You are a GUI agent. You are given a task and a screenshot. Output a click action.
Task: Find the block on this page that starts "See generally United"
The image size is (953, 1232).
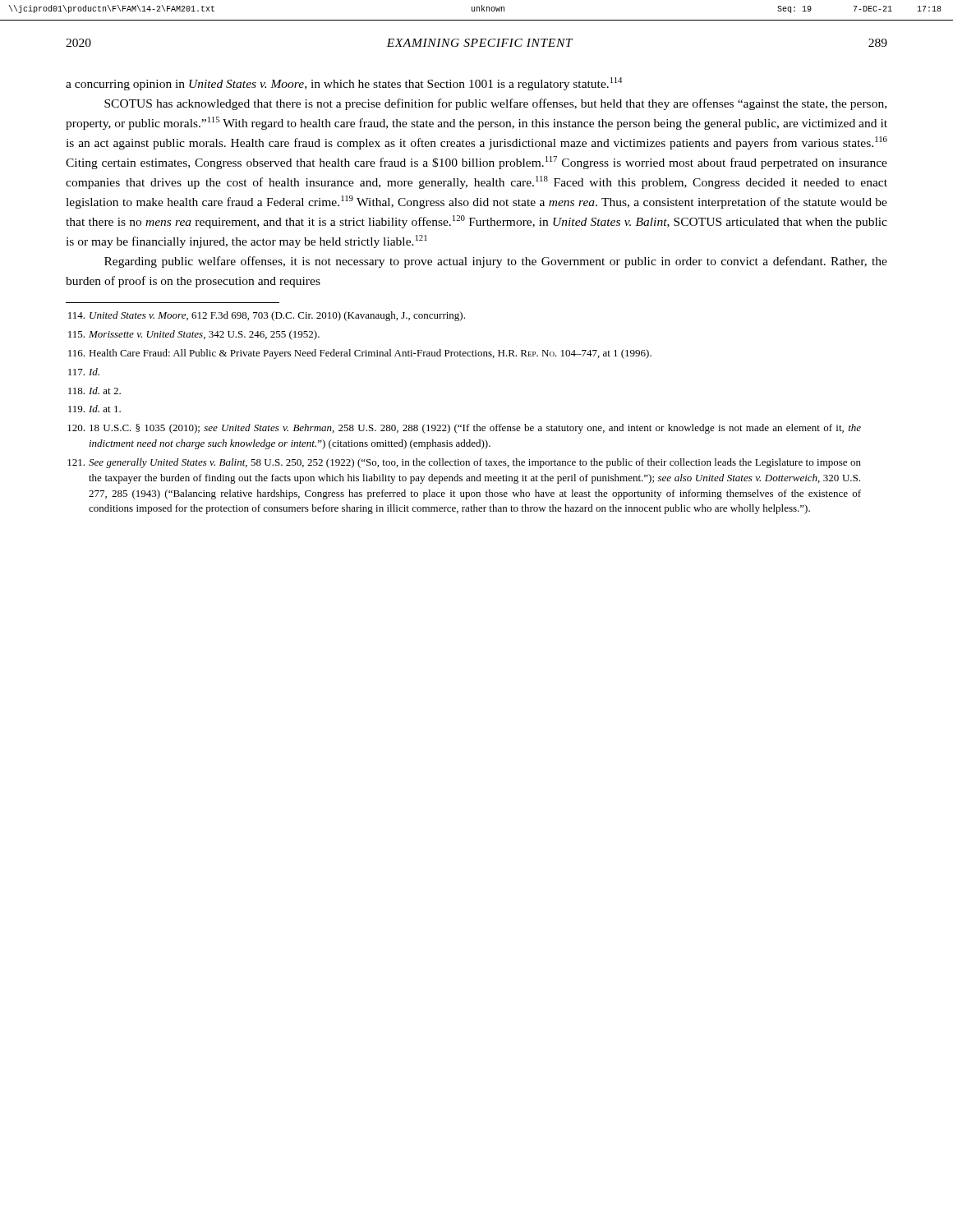463,486
